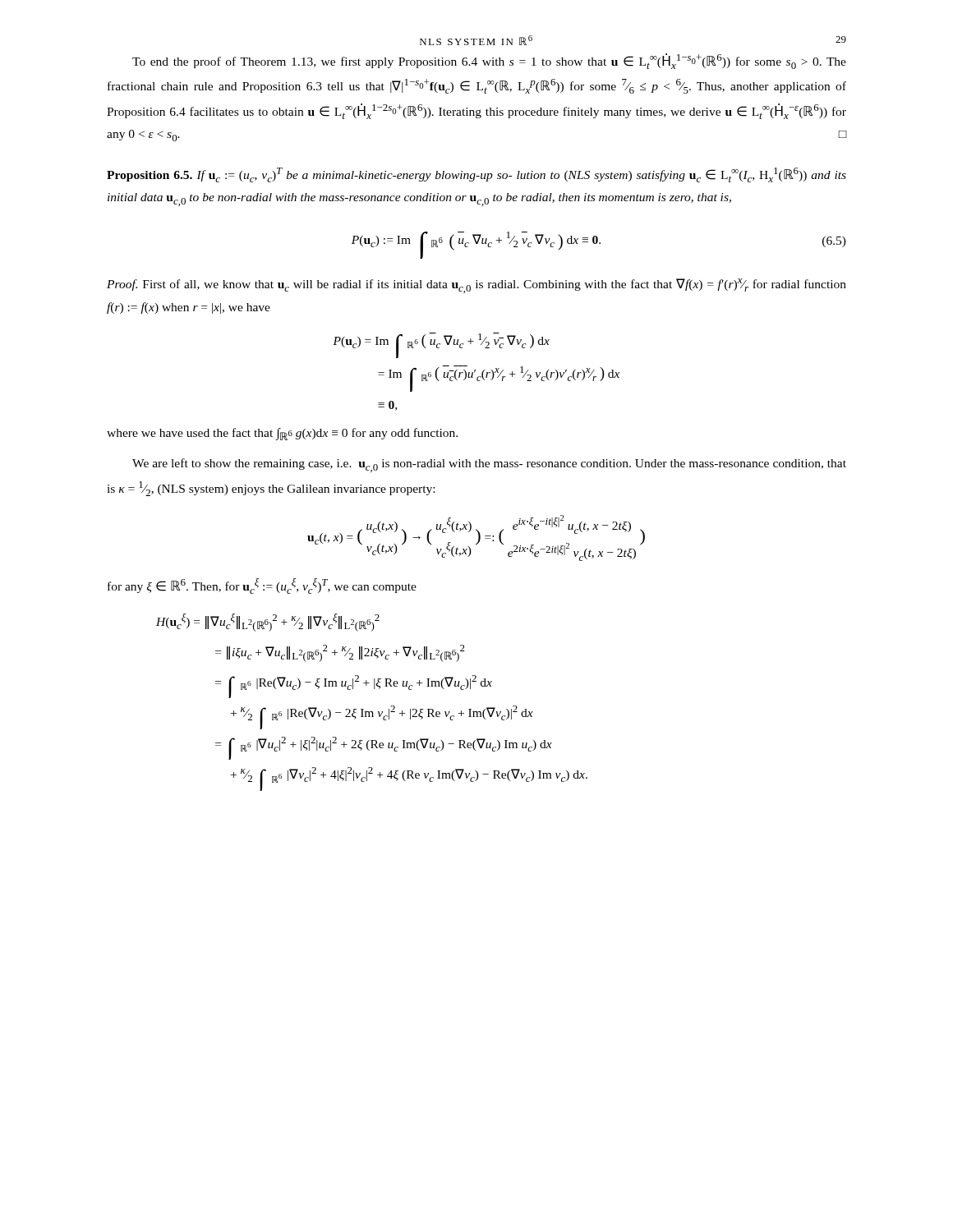The image size is (953, 1232).
Task: Locate the formula with the text "P(uc) = Im ∫"
Action: pos(476,372)
